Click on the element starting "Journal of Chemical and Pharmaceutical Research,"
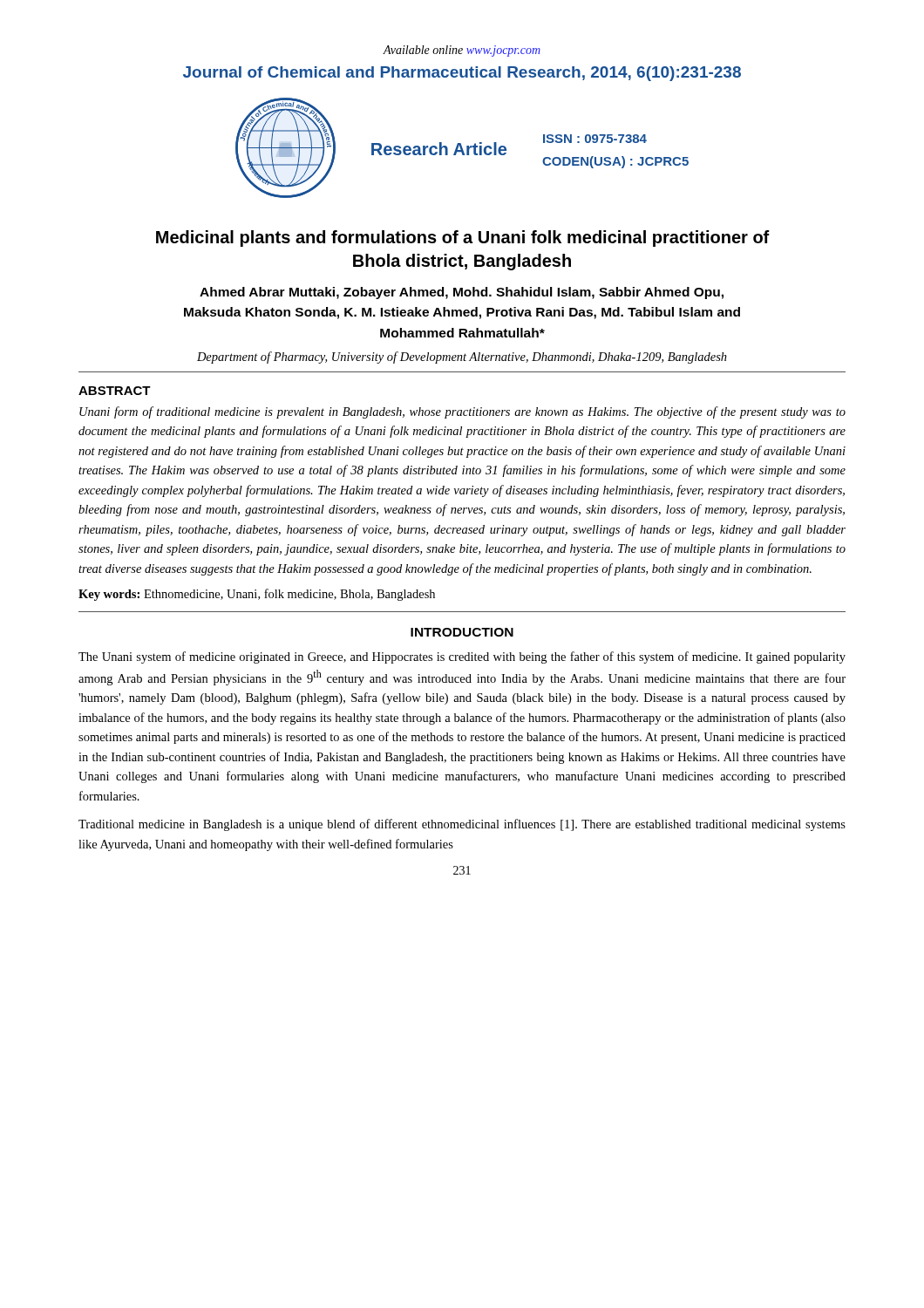This screenshot has width=924, height=1308. pos(462,72)
